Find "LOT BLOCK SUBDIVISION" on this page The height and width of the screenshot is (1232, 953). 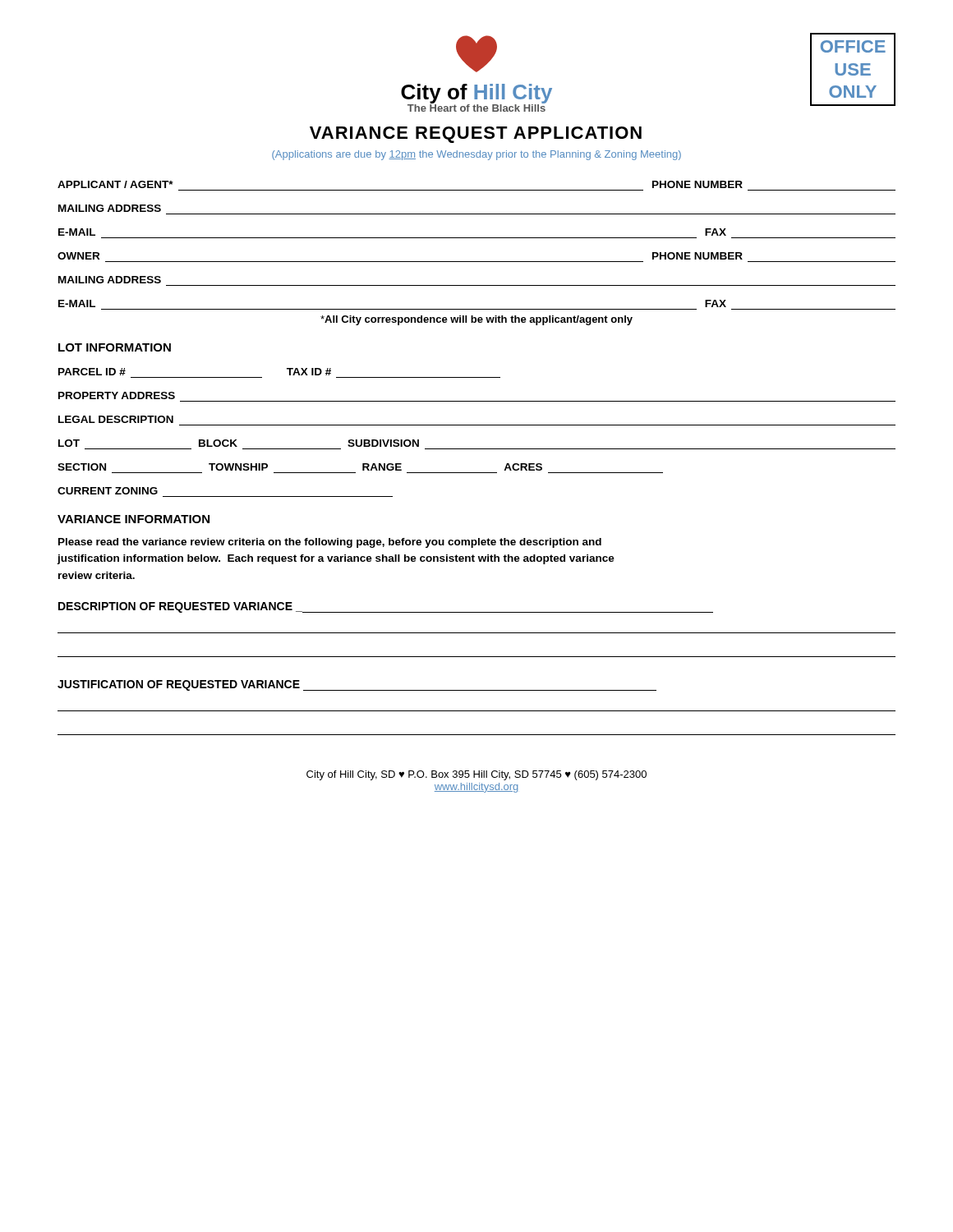point(476,441)
